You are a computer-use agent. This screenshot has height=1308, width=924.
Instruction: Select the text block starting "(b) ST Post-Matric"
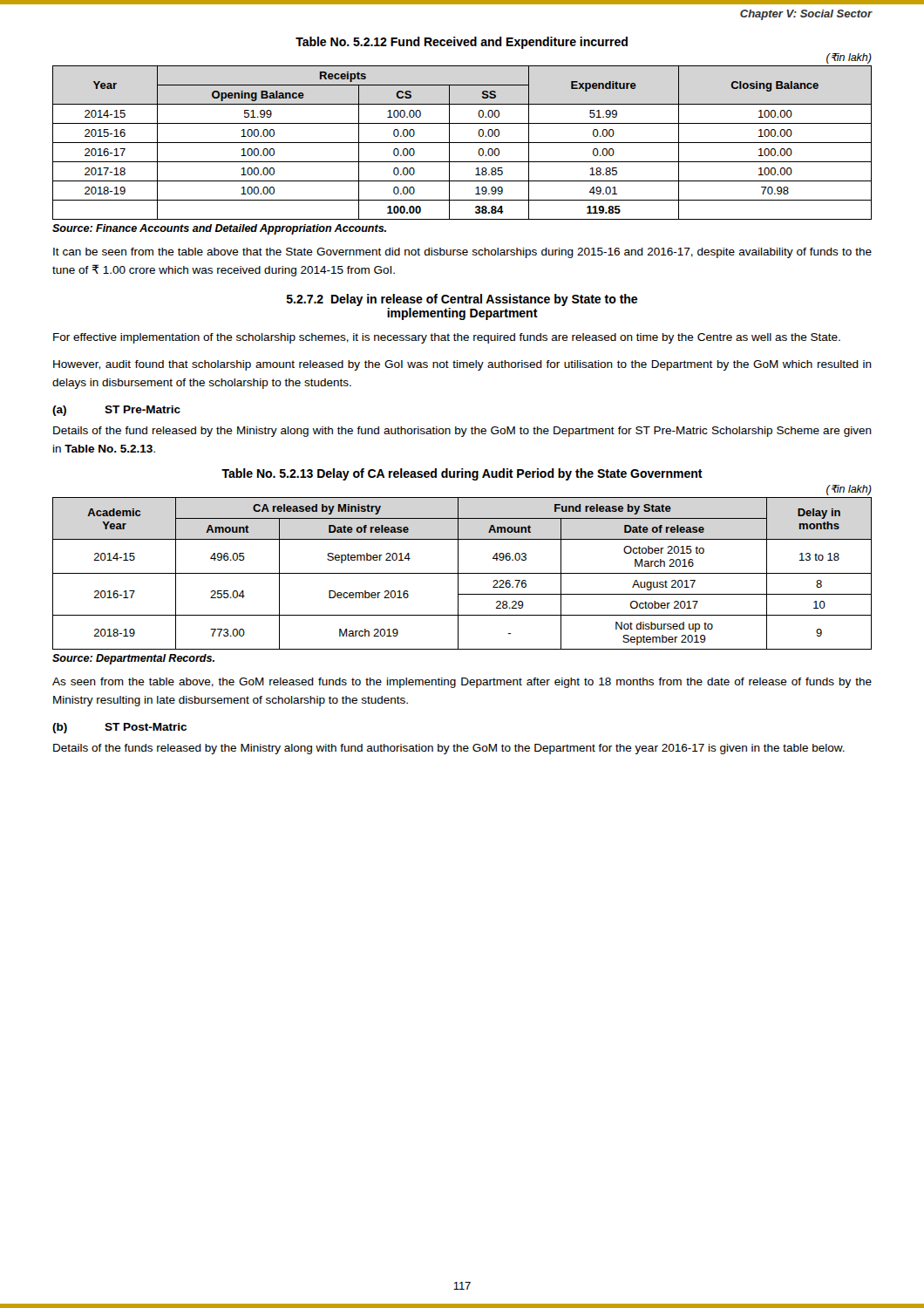click(119, 728)
